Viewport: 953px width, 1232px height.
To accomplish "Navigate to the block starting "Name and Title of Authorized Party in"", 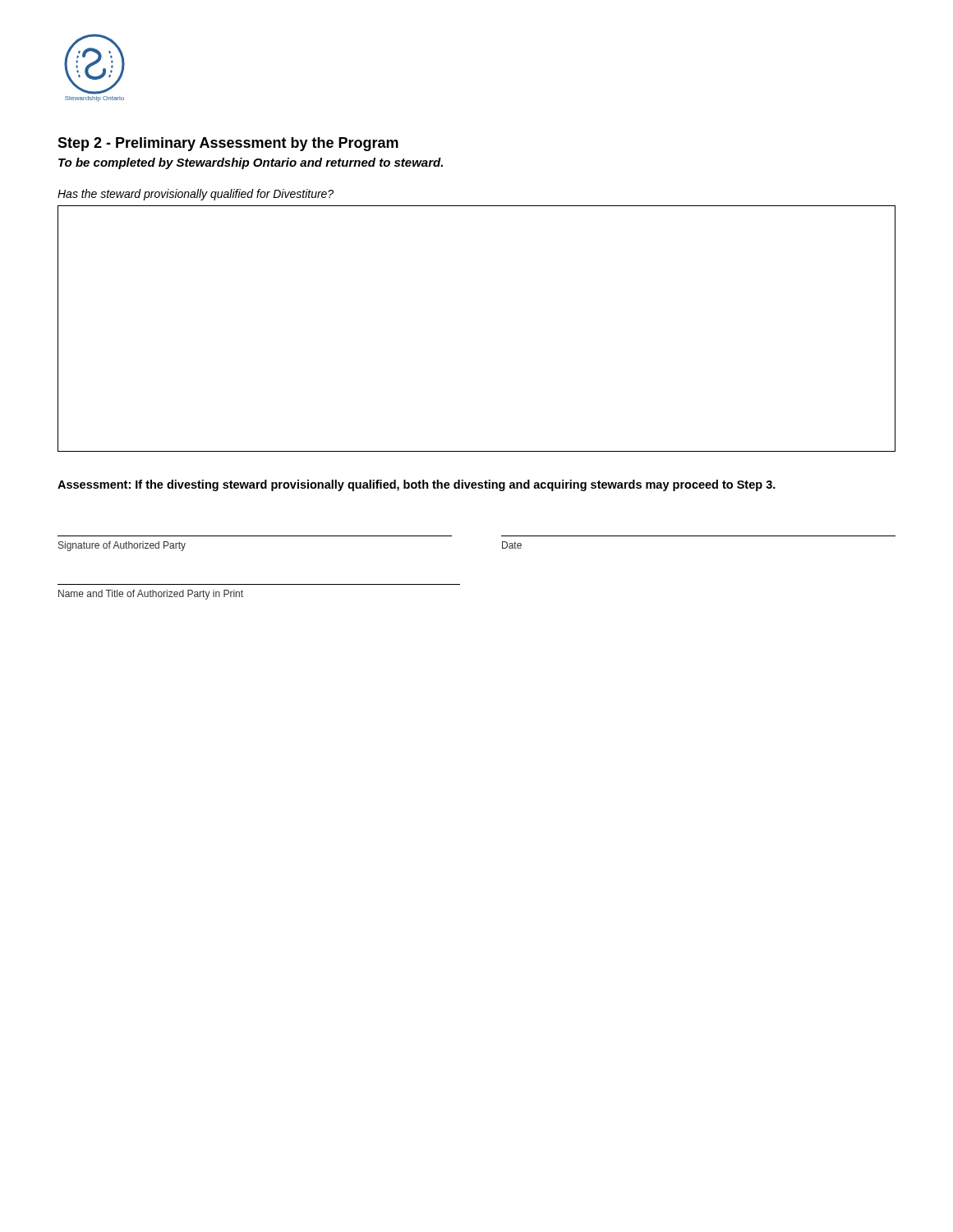I will 259,592.
